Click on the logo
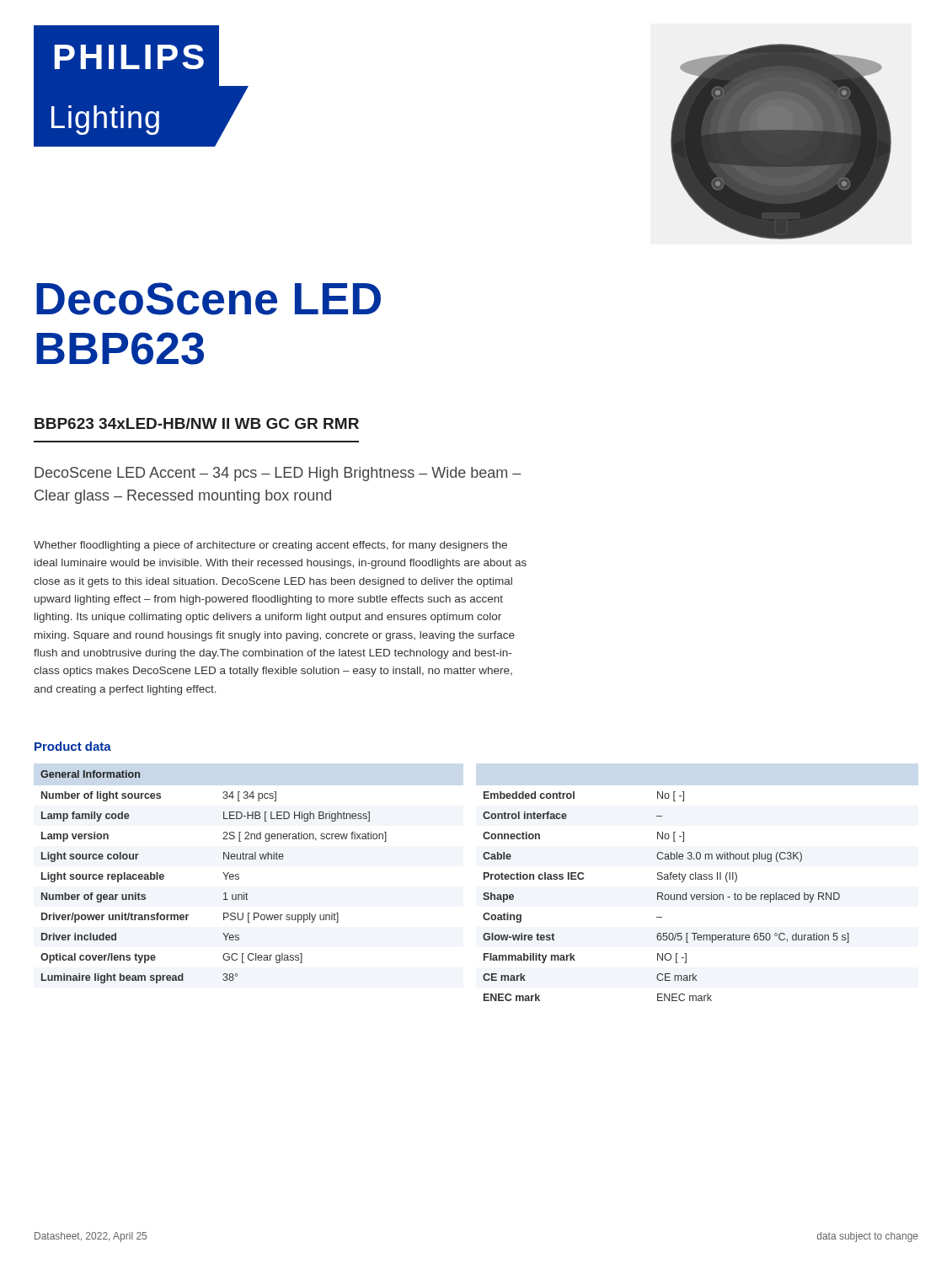The width and height of the screenshot is (952, 1264). 147,86
